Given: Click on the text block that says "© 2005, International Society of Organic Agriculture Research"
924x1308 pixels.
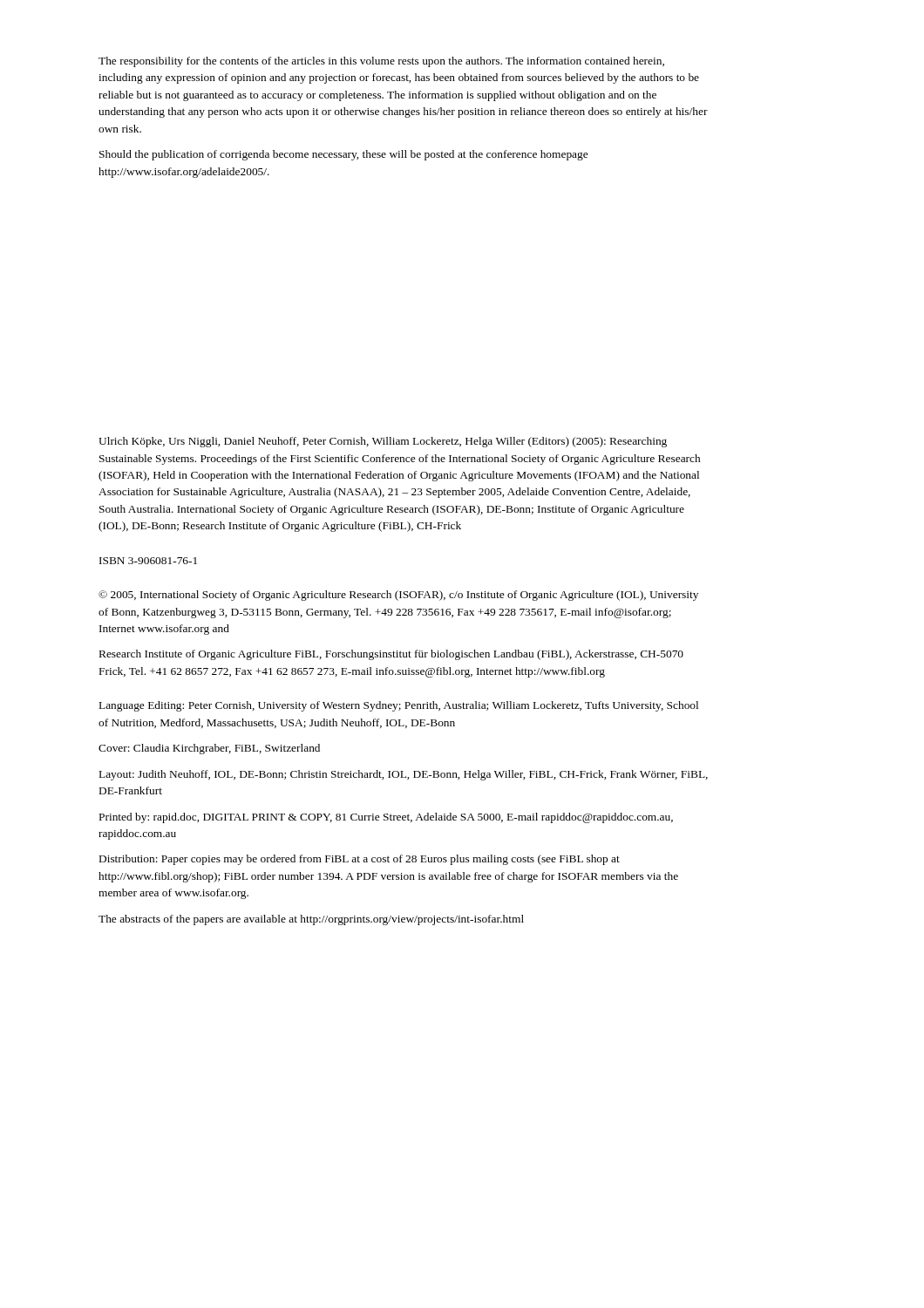Looking at the screenshot, I should [x=399, y=611].
